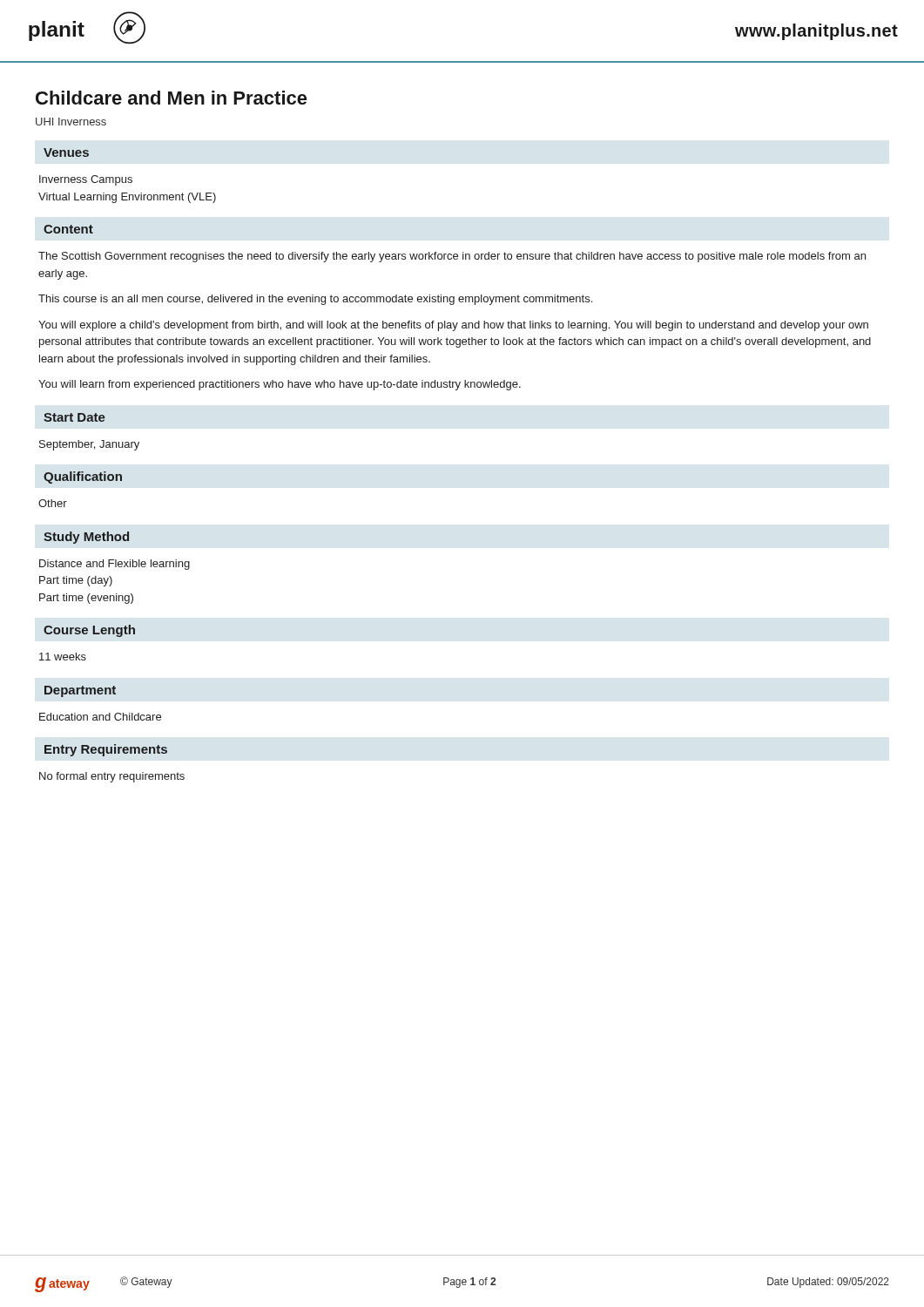Screen dimensions: 1307x924
Task: Select the region starting "The Scottish Government recognises the need to"
Action: pyautogui.click(x=462, y=320)
